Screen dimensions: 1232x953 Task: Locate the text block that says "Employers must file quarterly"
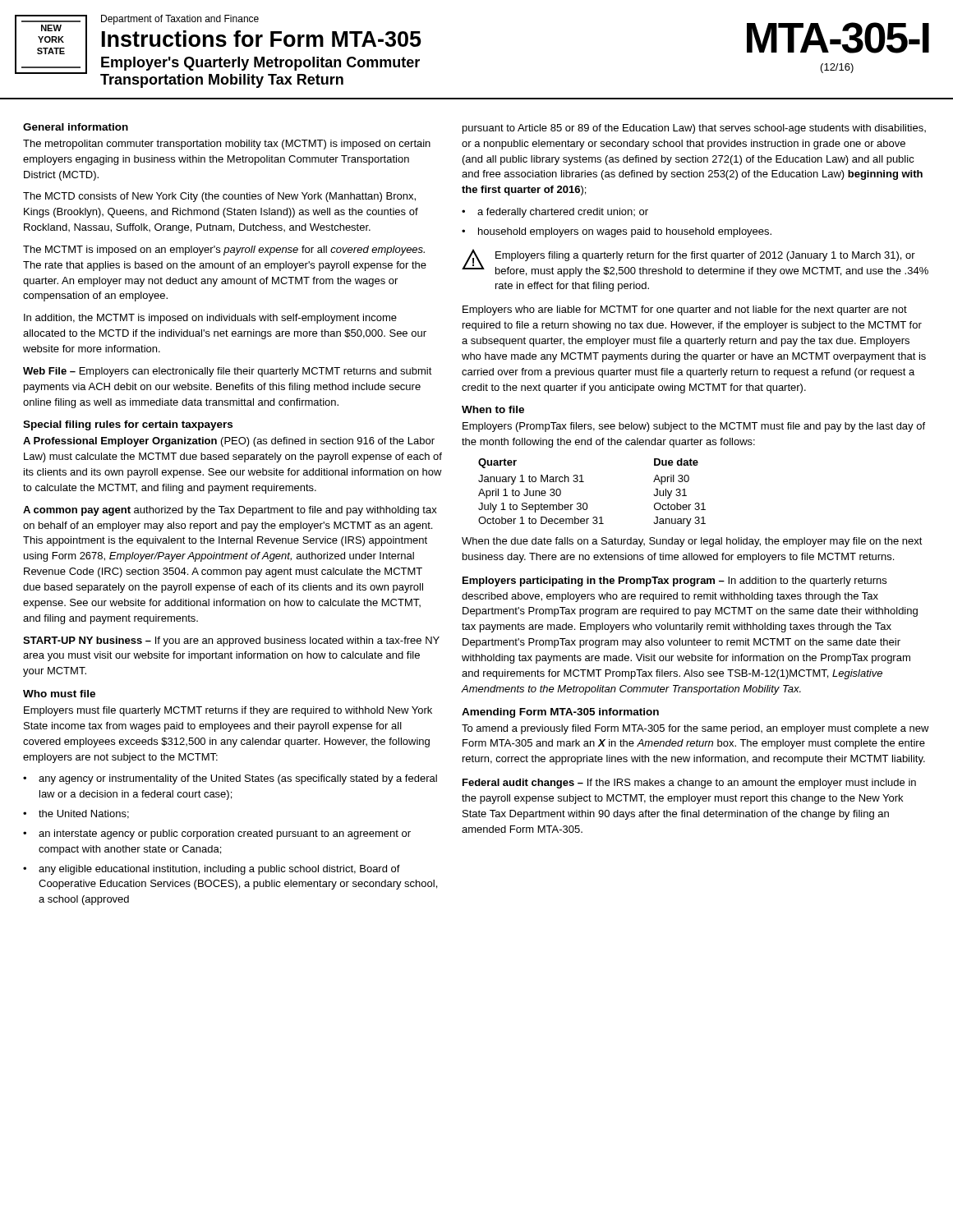point(228,733)
